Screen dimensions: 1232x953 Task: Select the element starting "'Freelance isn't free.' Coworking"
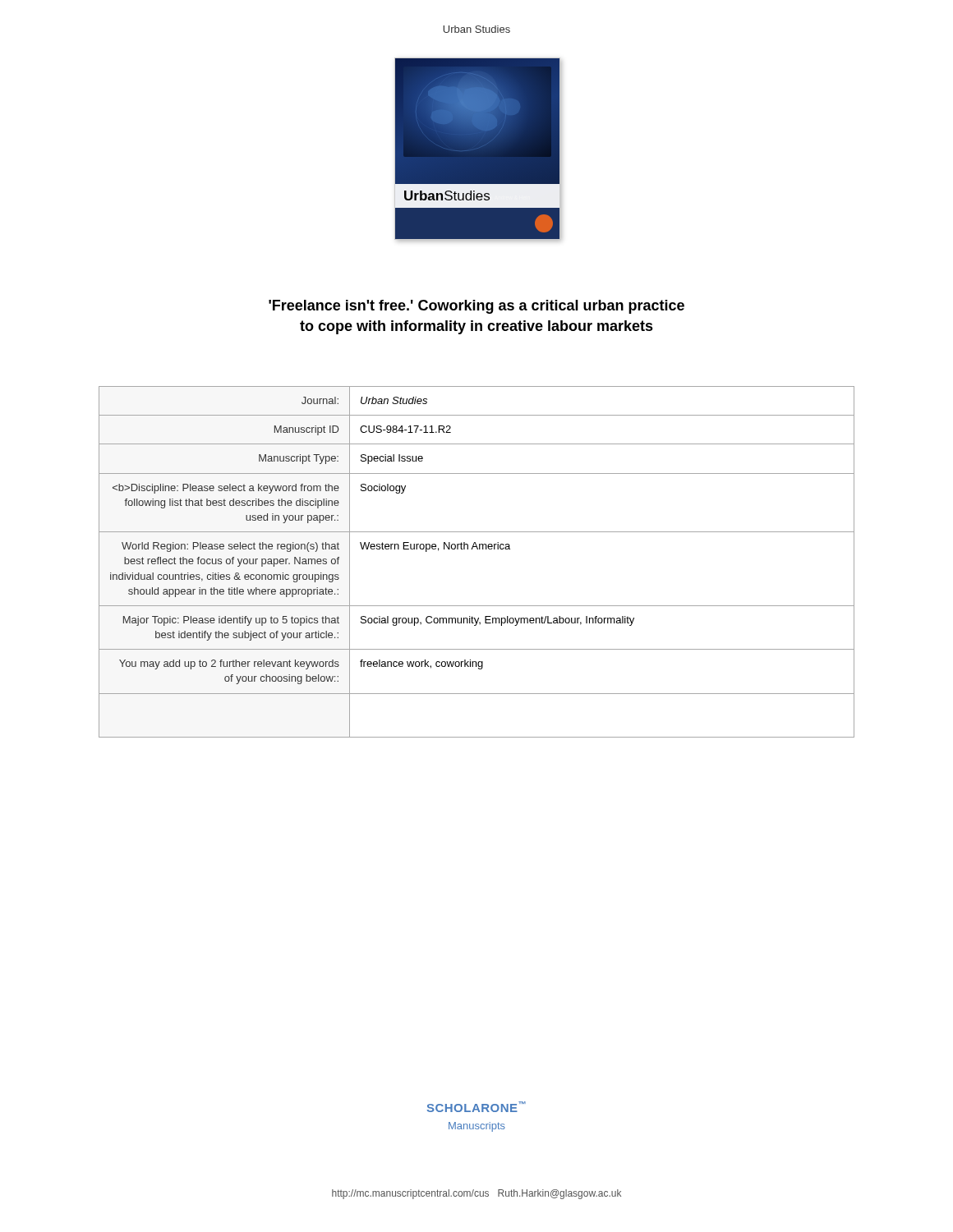[476, 316]
